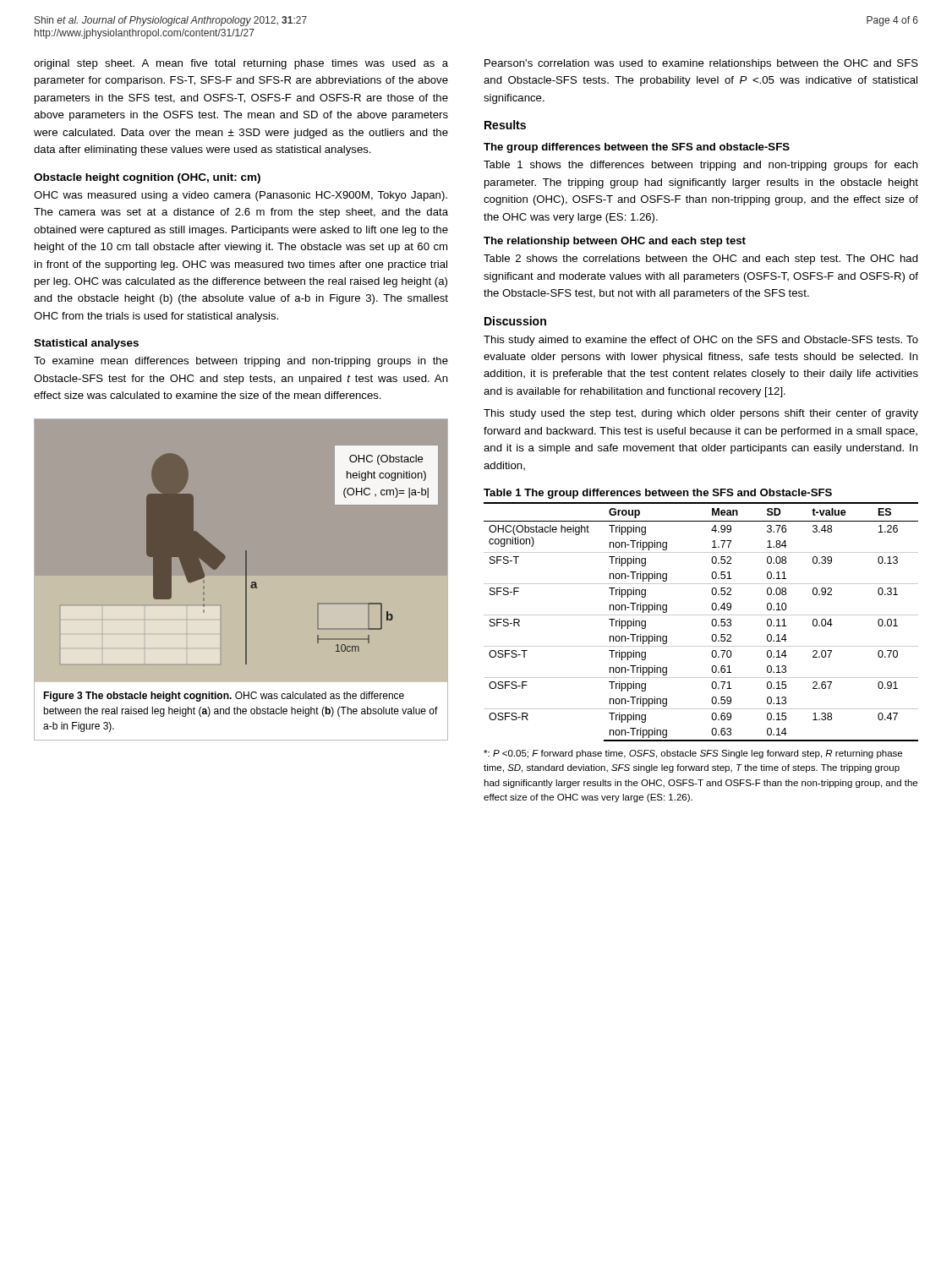Locate the text starting "Pearson's correlation was used to"
The height and width of the screenshot is (1268, 952).
[701, 80]
